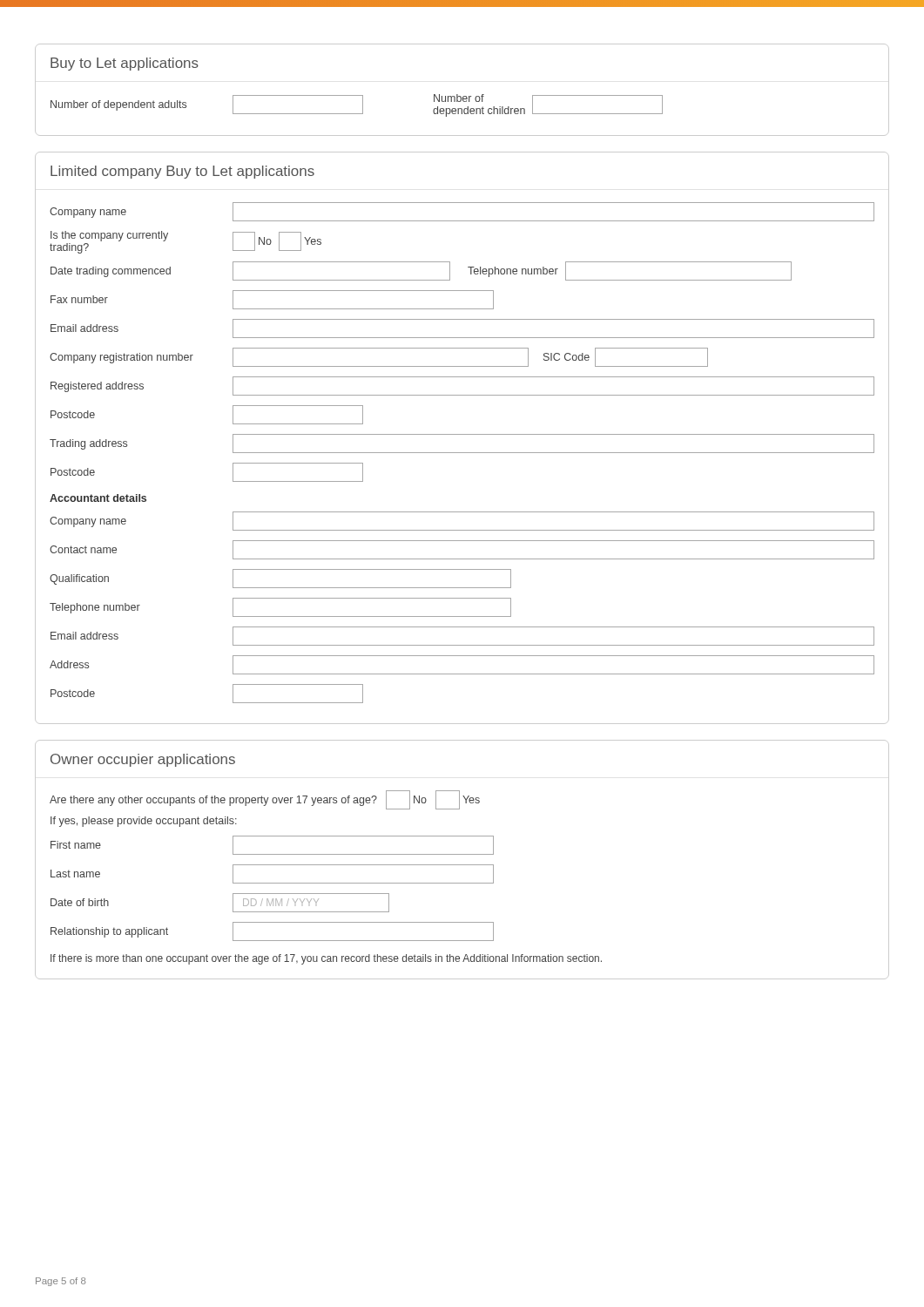Find the text that reads "First name"
Screen dimensions: 1307x924
pos(272,845)
